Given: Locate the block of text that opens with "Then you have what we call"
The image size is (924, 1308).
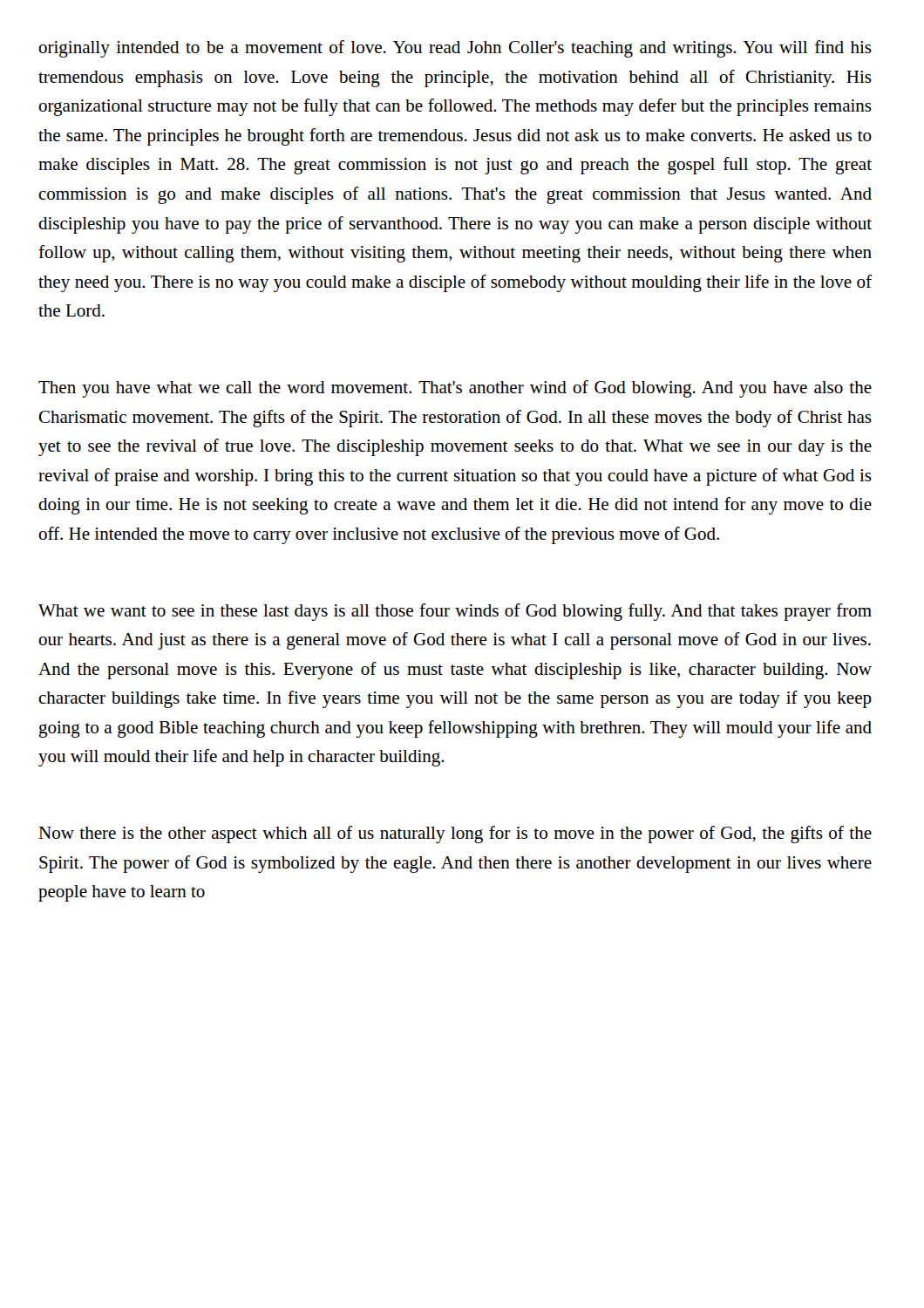Looking at the screenshot, I should pyautogui.click(x=455, y=460).
